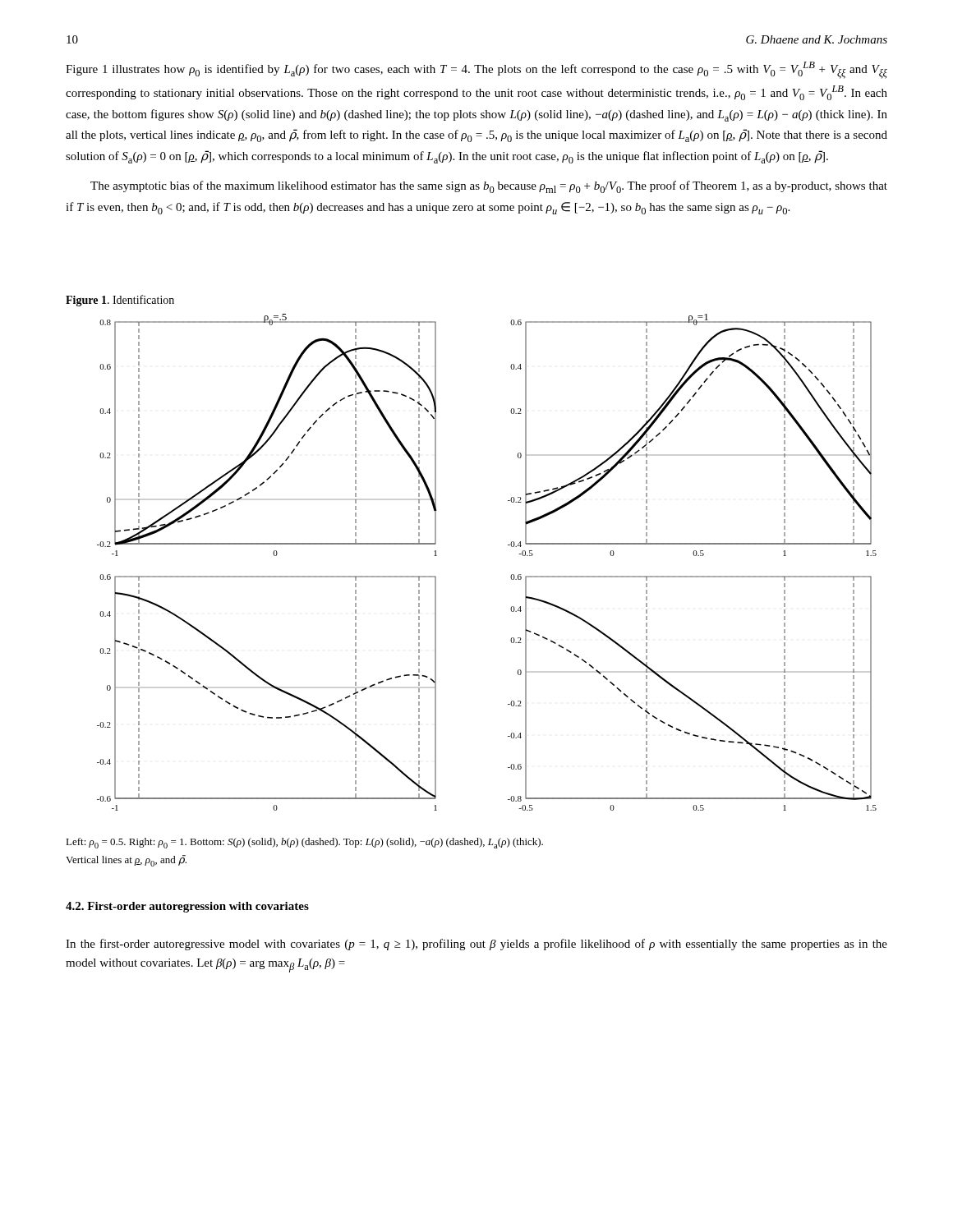Screen dimensions: 1232x953
Task: Click on the caption that reads "Left: ρ0 = 0.5. Right: ρ0"
Action: click(x=305, y=851)
